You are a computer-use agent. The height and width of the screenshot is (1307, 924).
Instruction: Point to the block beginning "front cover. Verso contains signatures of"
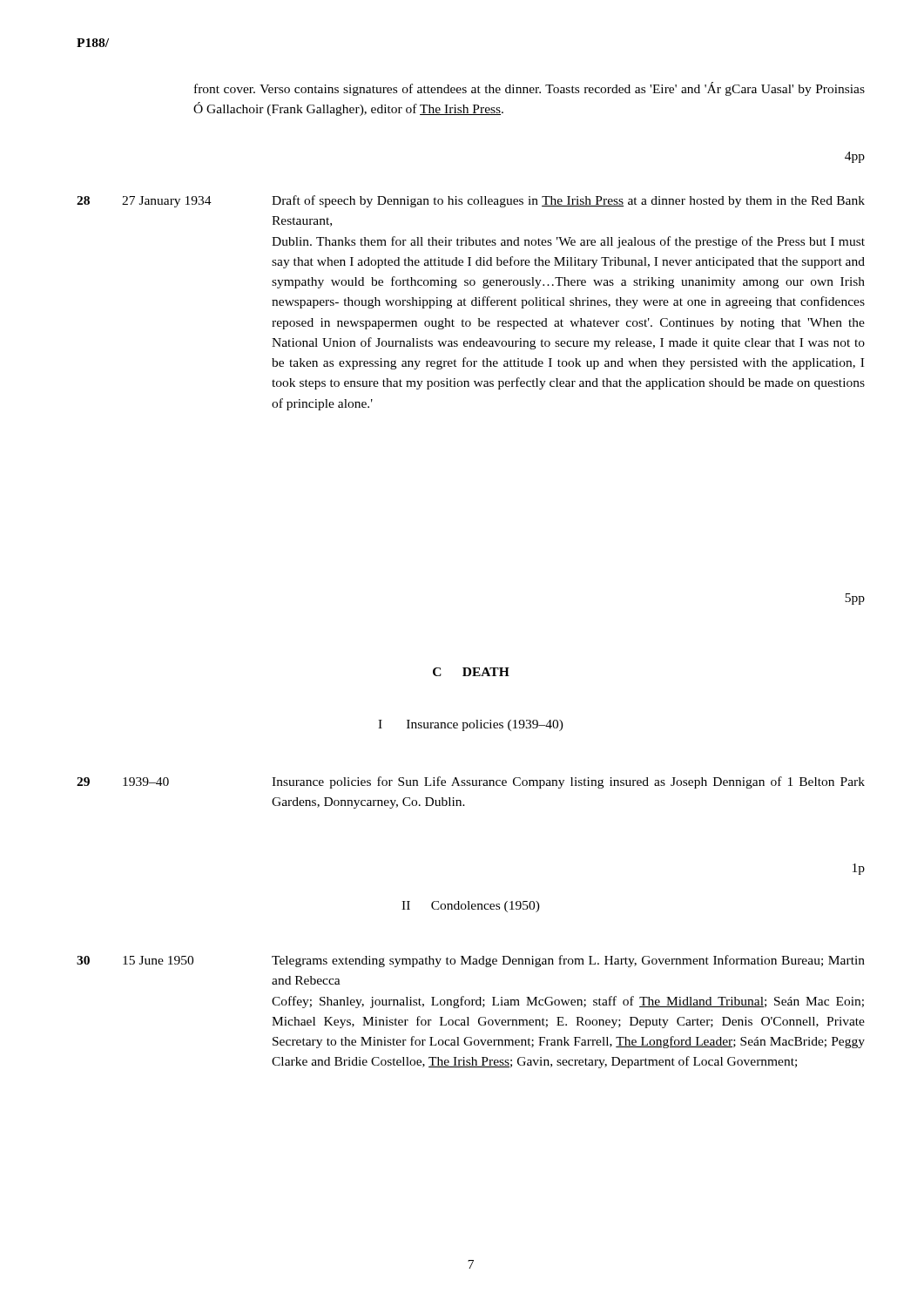[529, 99]
